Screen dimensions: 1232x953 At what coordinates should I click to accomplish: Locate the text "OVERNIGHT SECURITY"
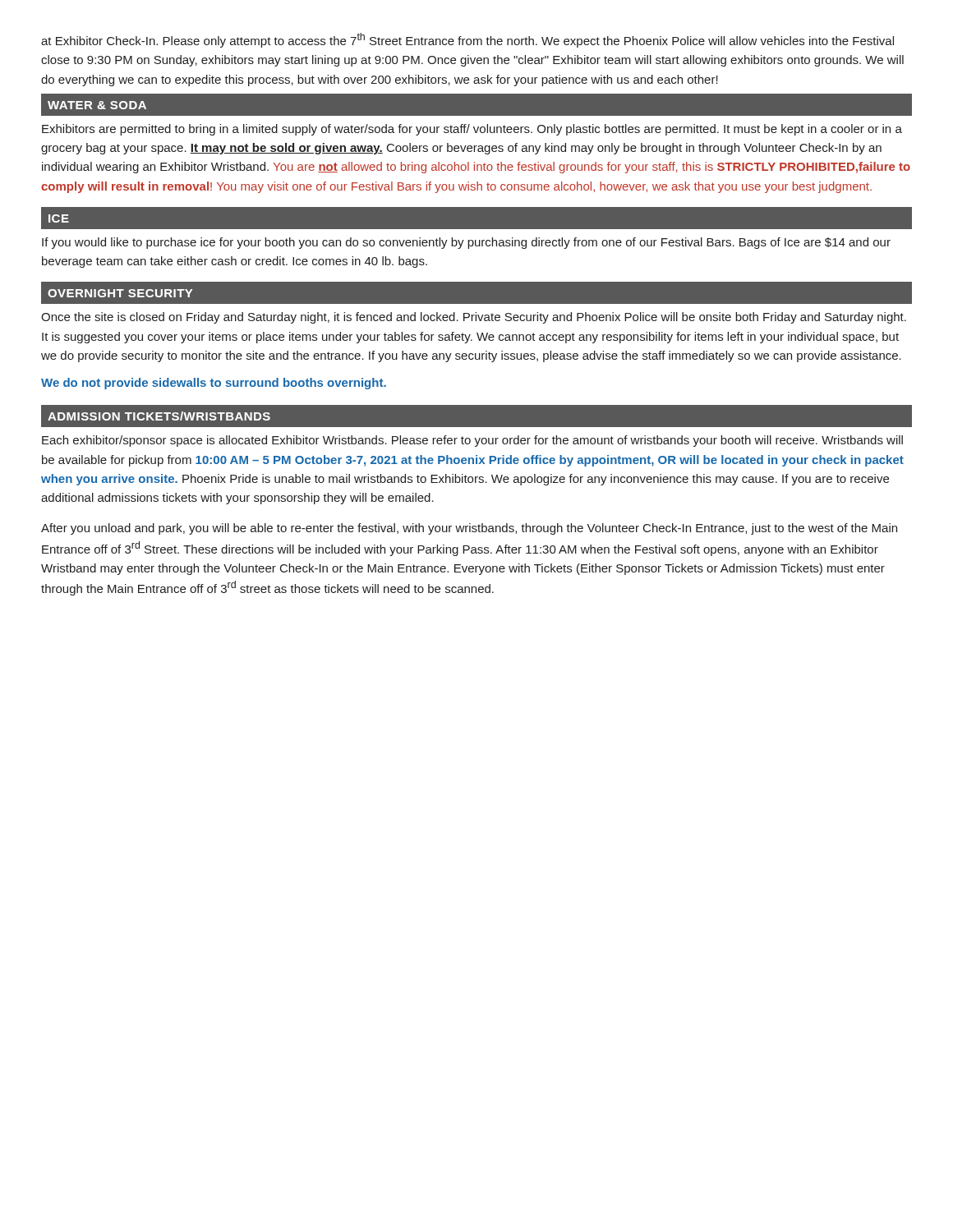point(120,293)
